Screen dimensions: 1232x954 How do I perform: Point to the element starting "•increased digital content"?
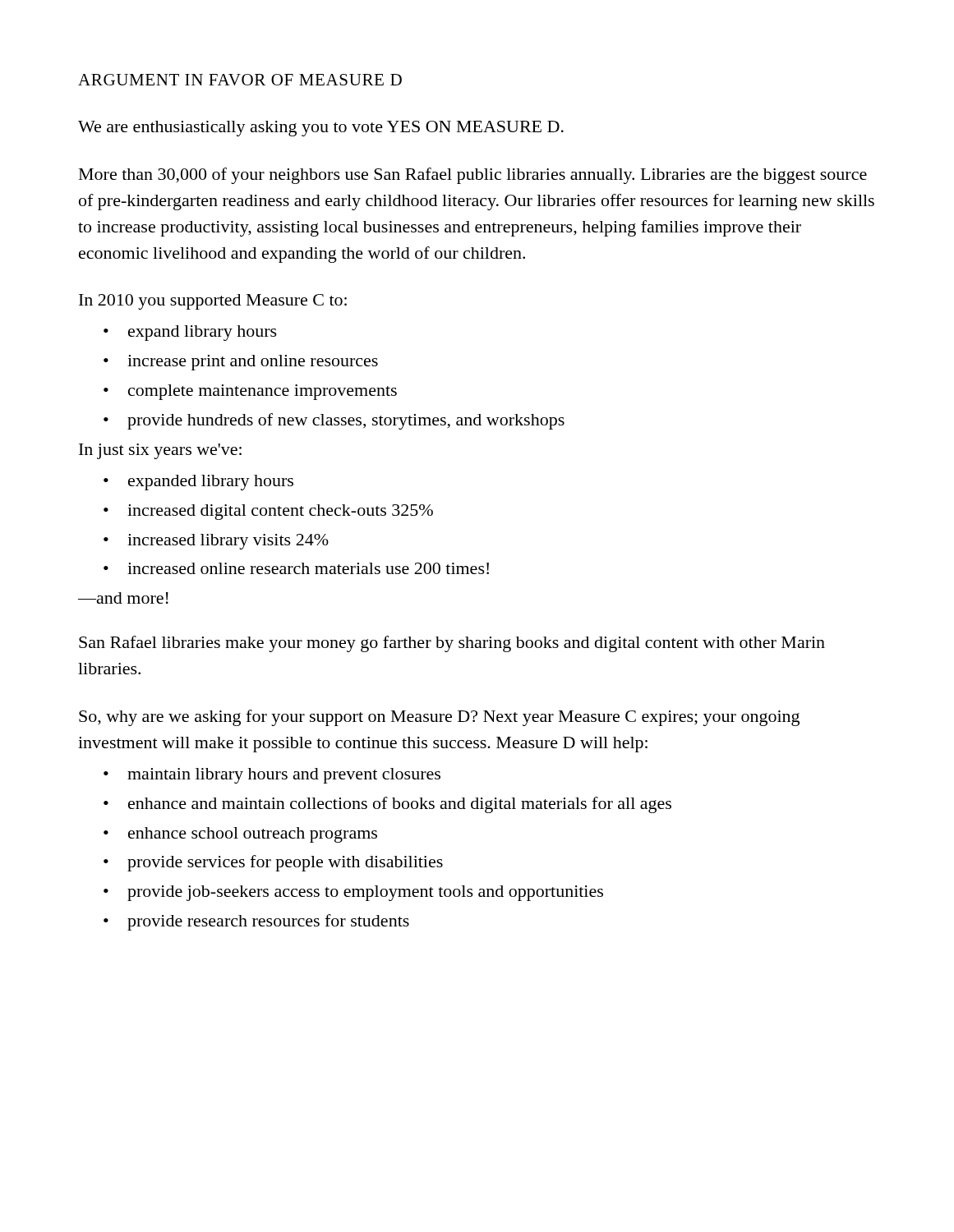[x=268, y=512]
